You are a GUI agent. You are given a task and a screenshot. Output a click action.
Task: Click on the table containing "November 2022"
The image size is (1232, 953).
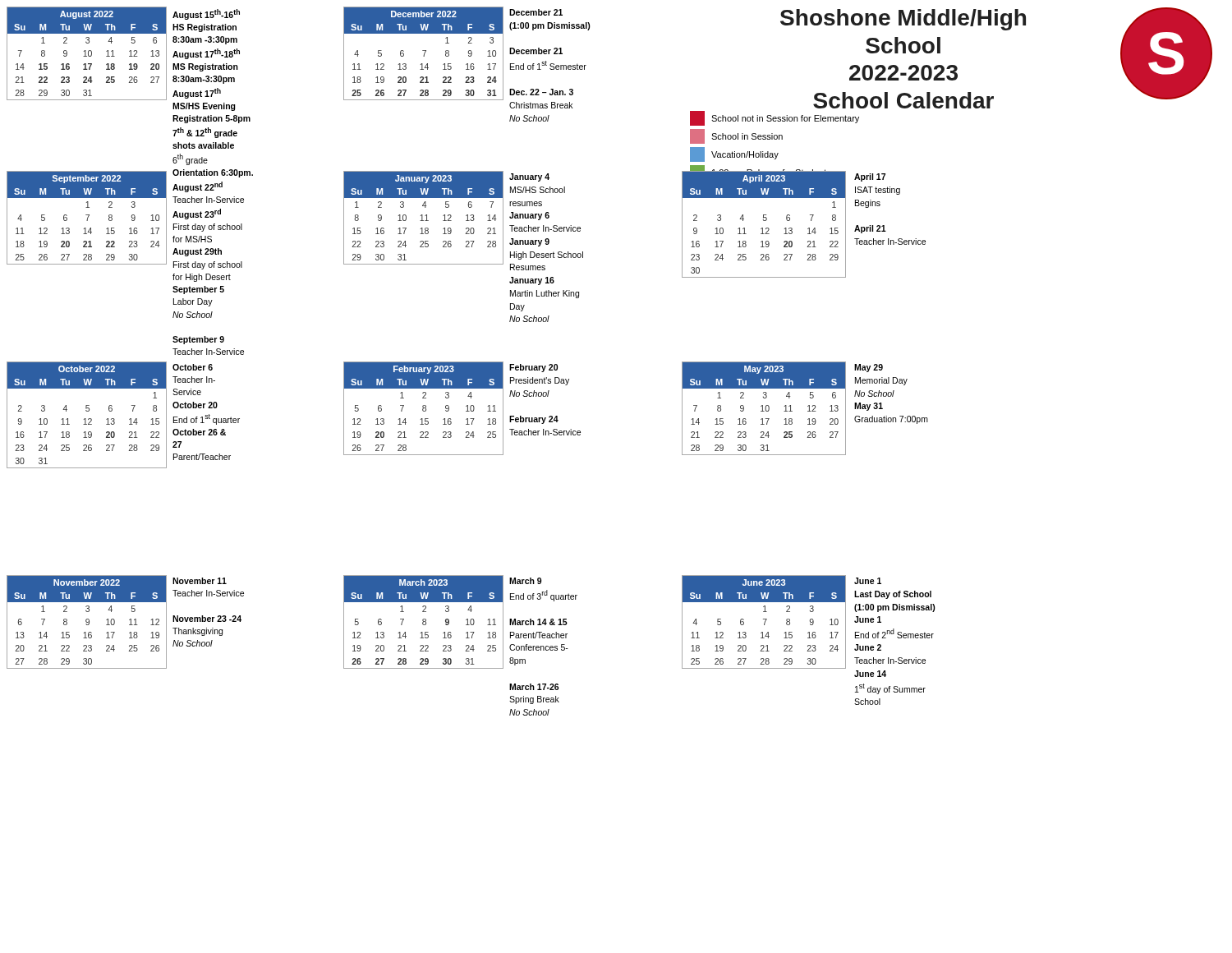pos(87,622)
